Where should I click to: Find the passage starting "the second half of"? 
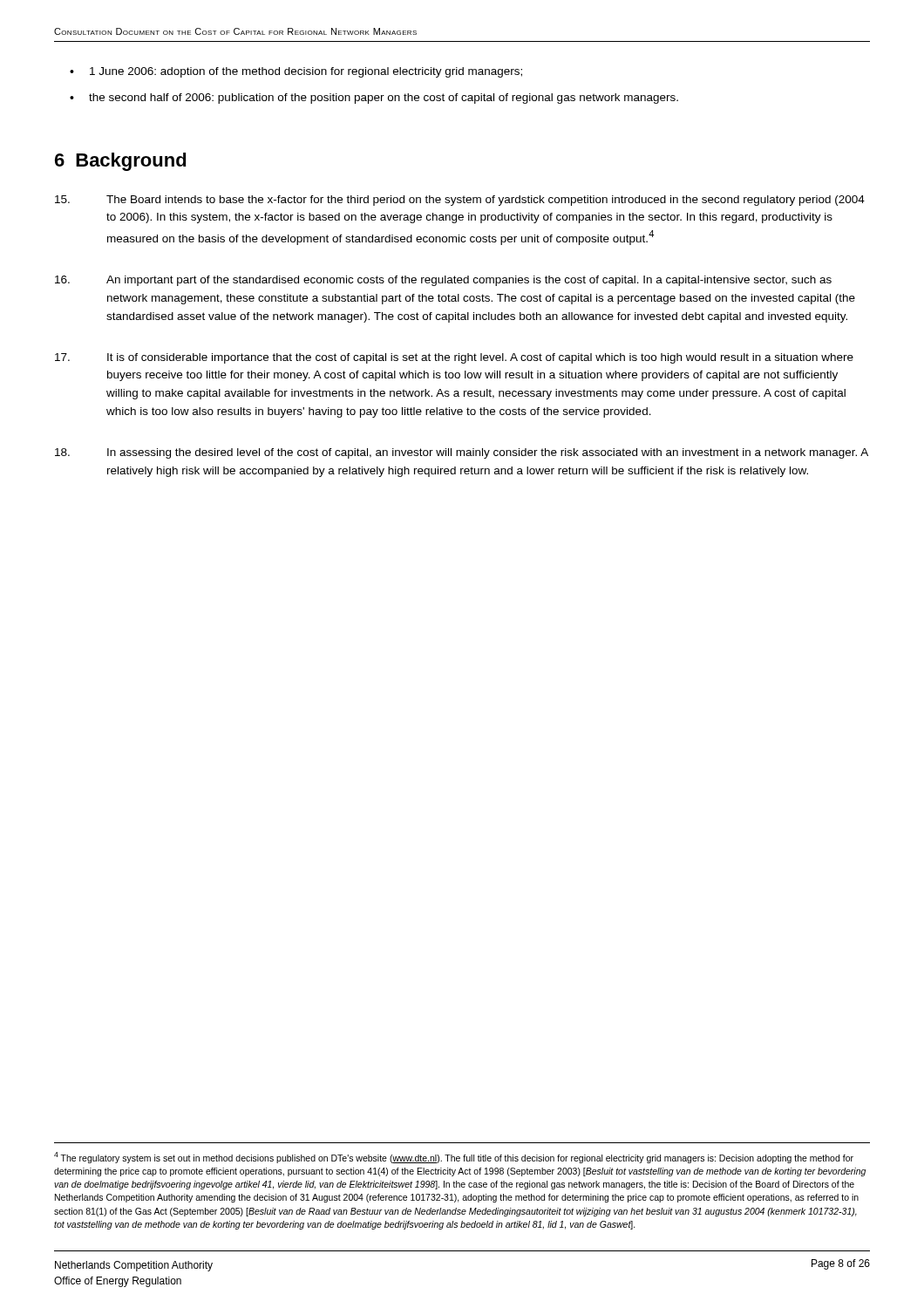pos(462,98)
